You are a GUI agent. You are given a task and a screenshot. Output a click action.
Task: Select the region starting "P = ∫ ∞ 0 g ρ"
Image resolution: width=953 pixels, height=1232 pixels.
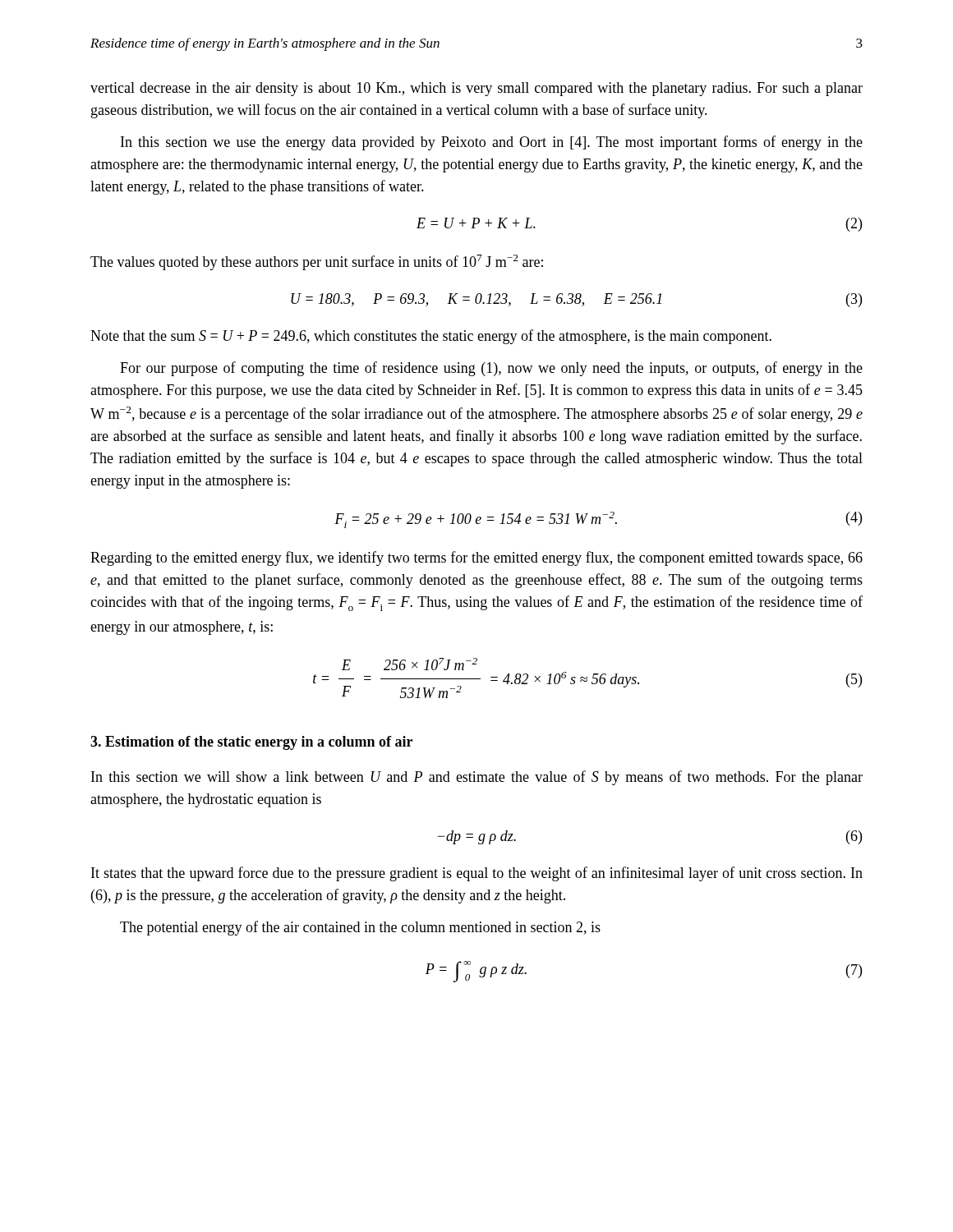point(483,973)
